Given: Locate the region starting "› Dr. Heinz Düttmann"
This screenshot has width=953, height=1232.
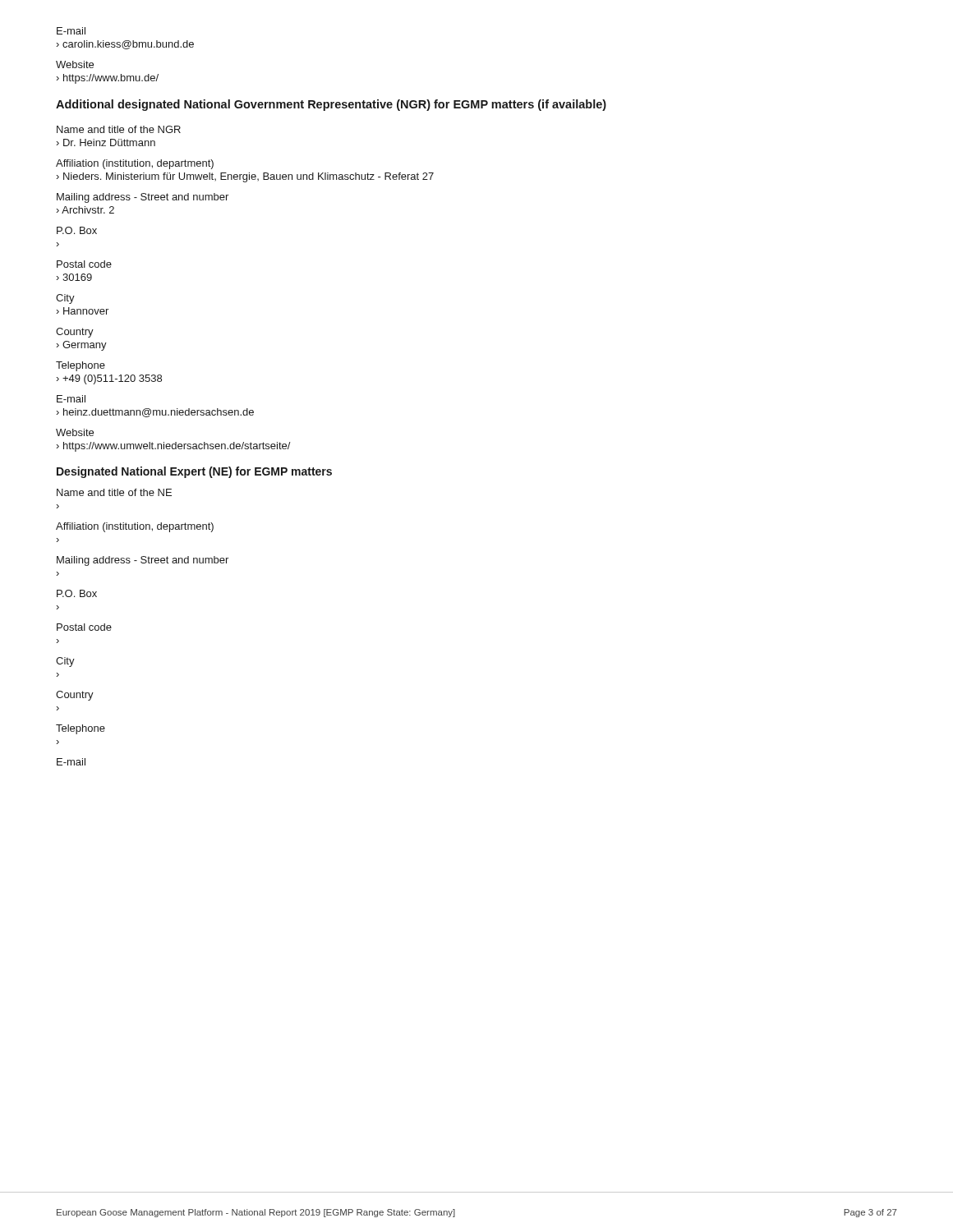Looking at the screenshot, I should pos(106,142).
